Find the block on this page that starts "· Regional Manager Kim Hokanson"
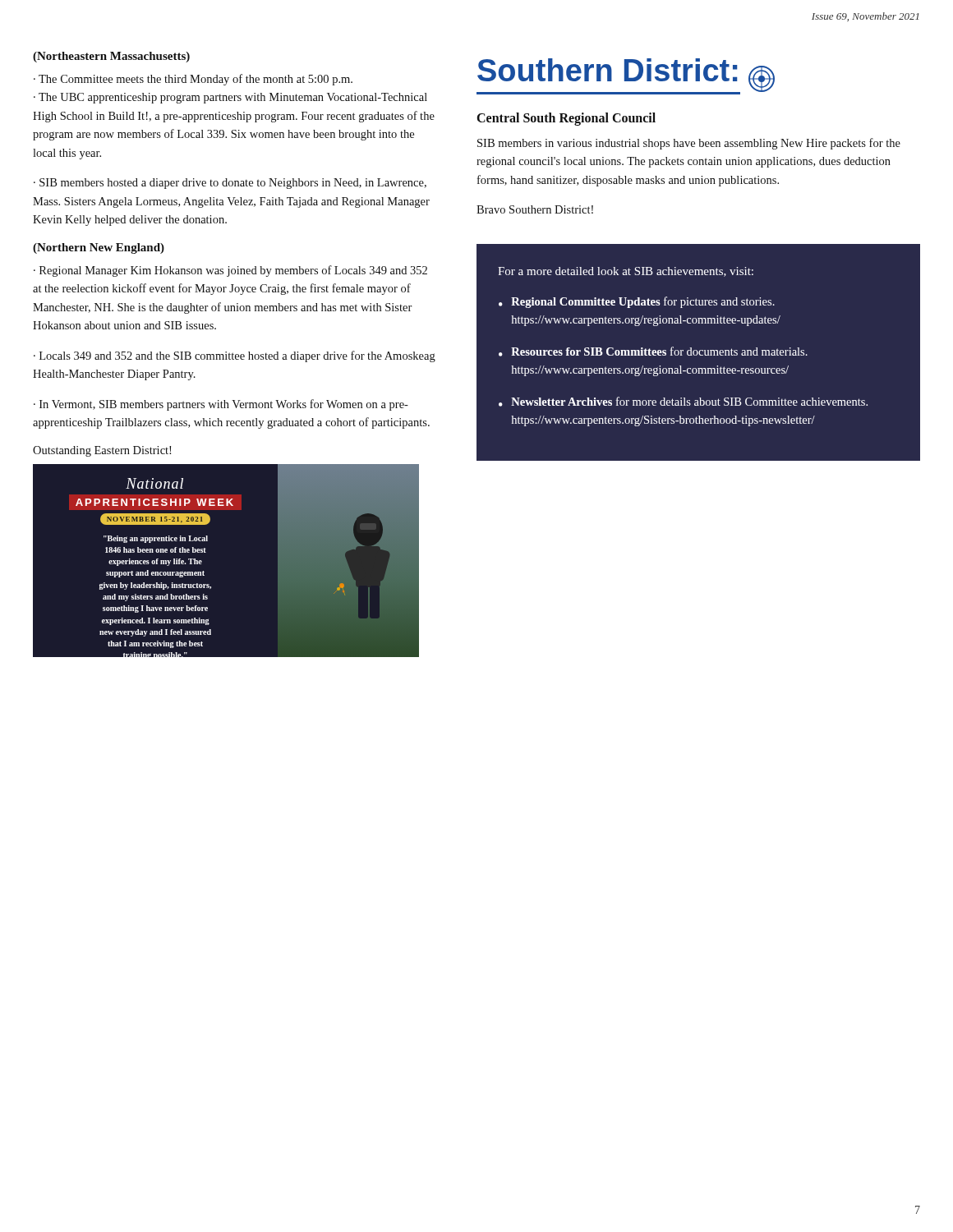This screenshot has height=1232, width=953. [x=230, y=298]
